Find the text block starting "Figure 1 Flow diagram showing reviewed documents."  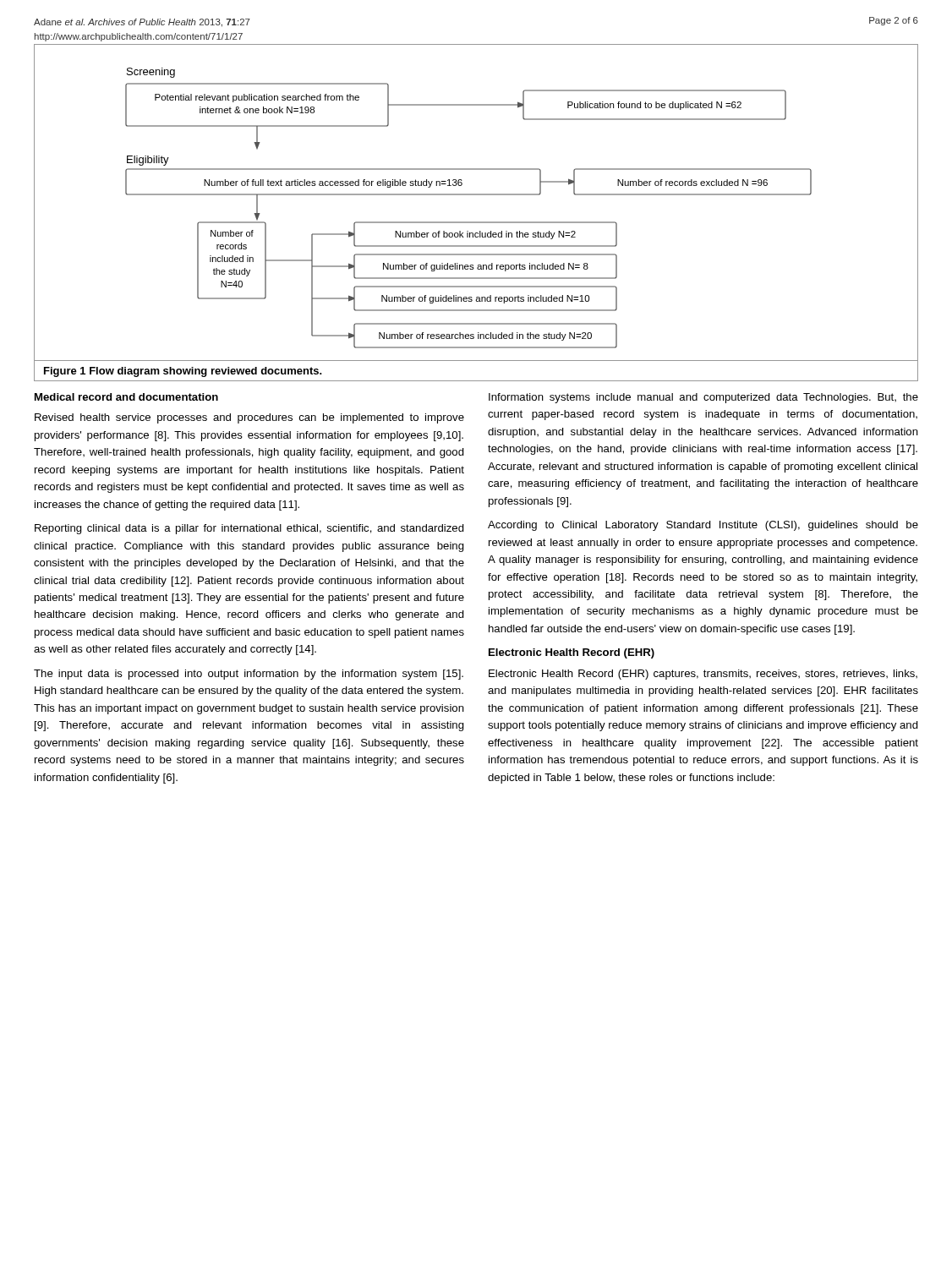(183, 371)
